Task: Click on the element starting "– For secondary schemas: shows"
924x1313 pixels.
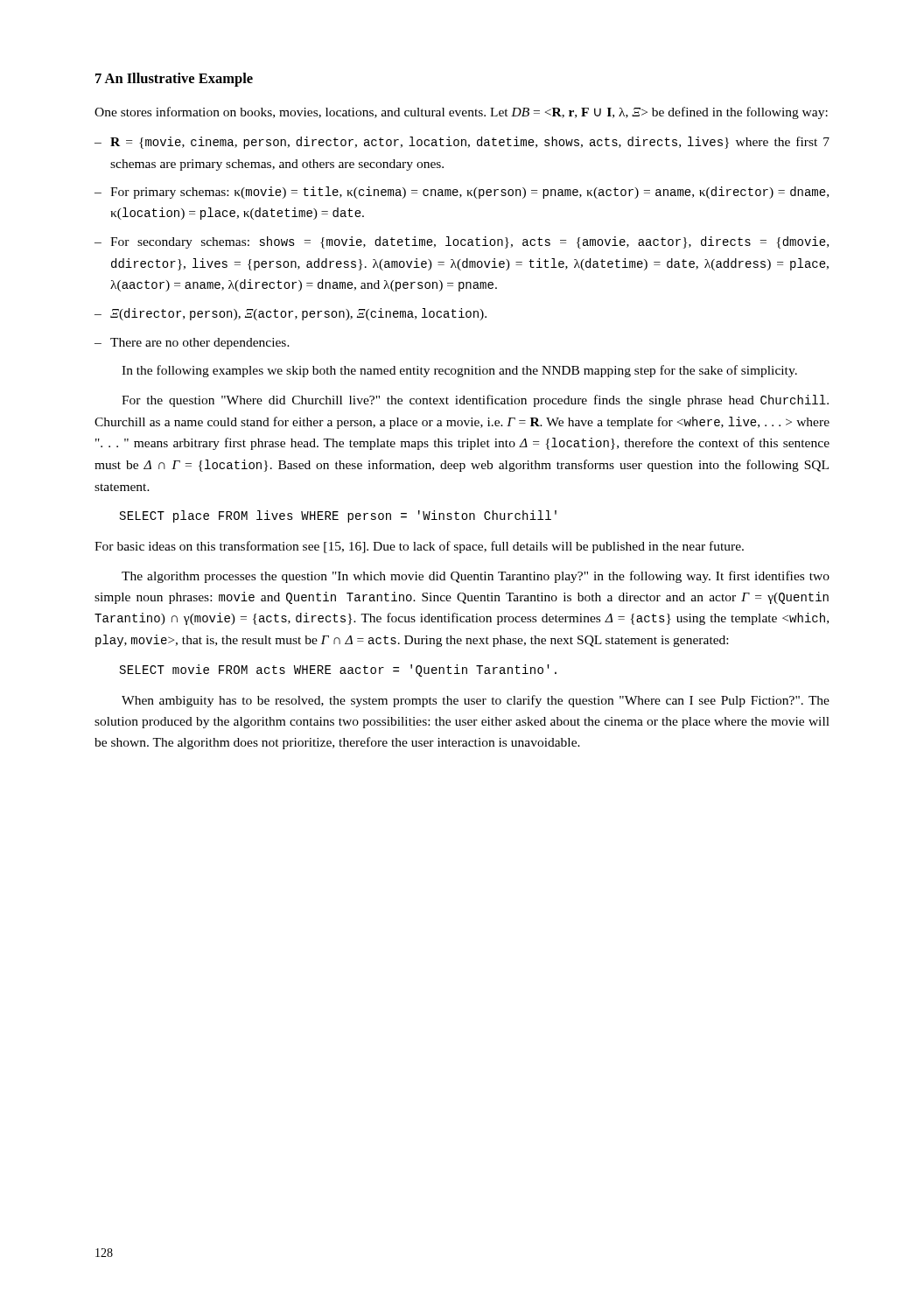Action: point(462,264)
